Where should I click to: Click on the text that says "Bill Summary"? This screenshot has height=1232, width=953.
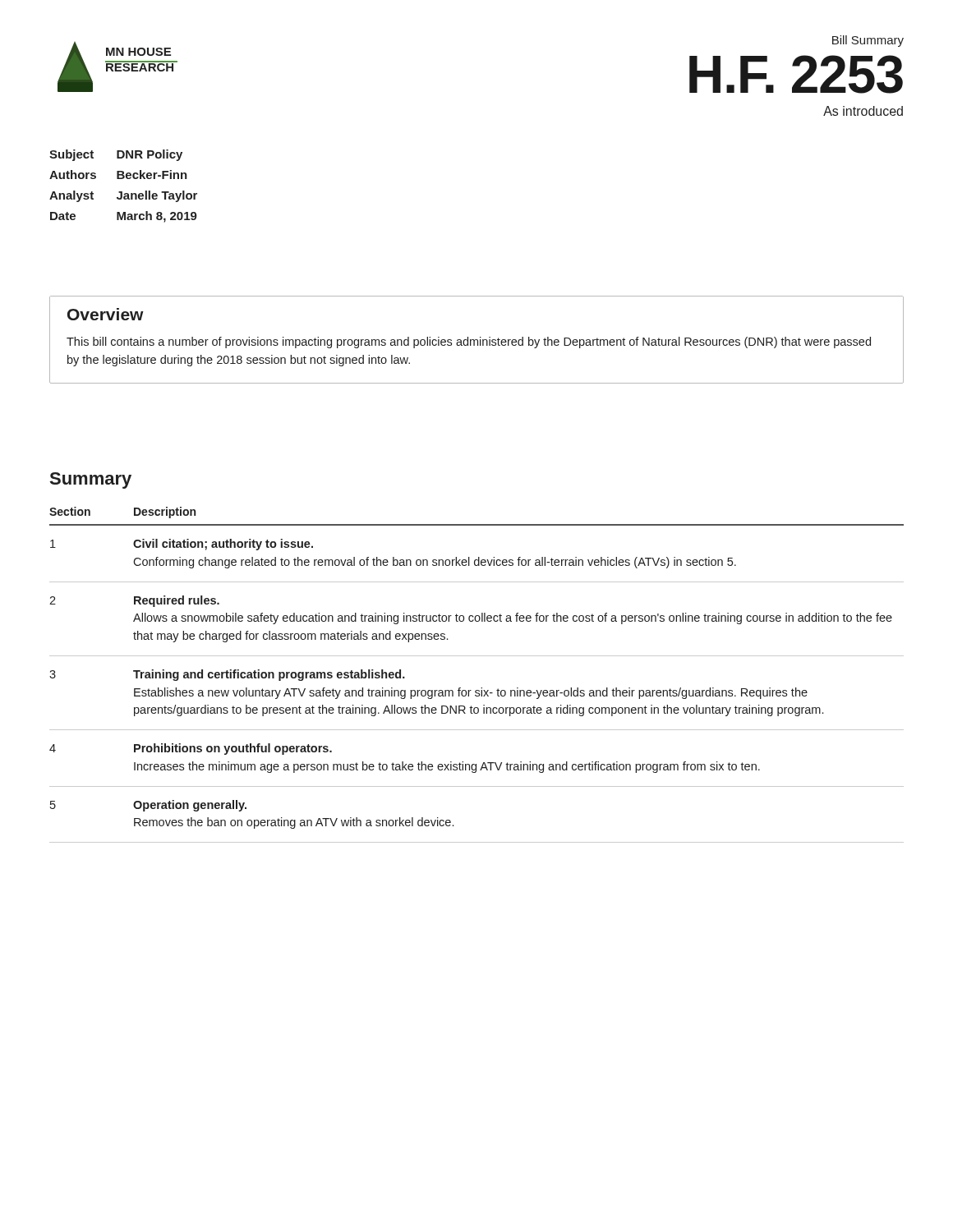pyautogui.click(x=867, y=40)
